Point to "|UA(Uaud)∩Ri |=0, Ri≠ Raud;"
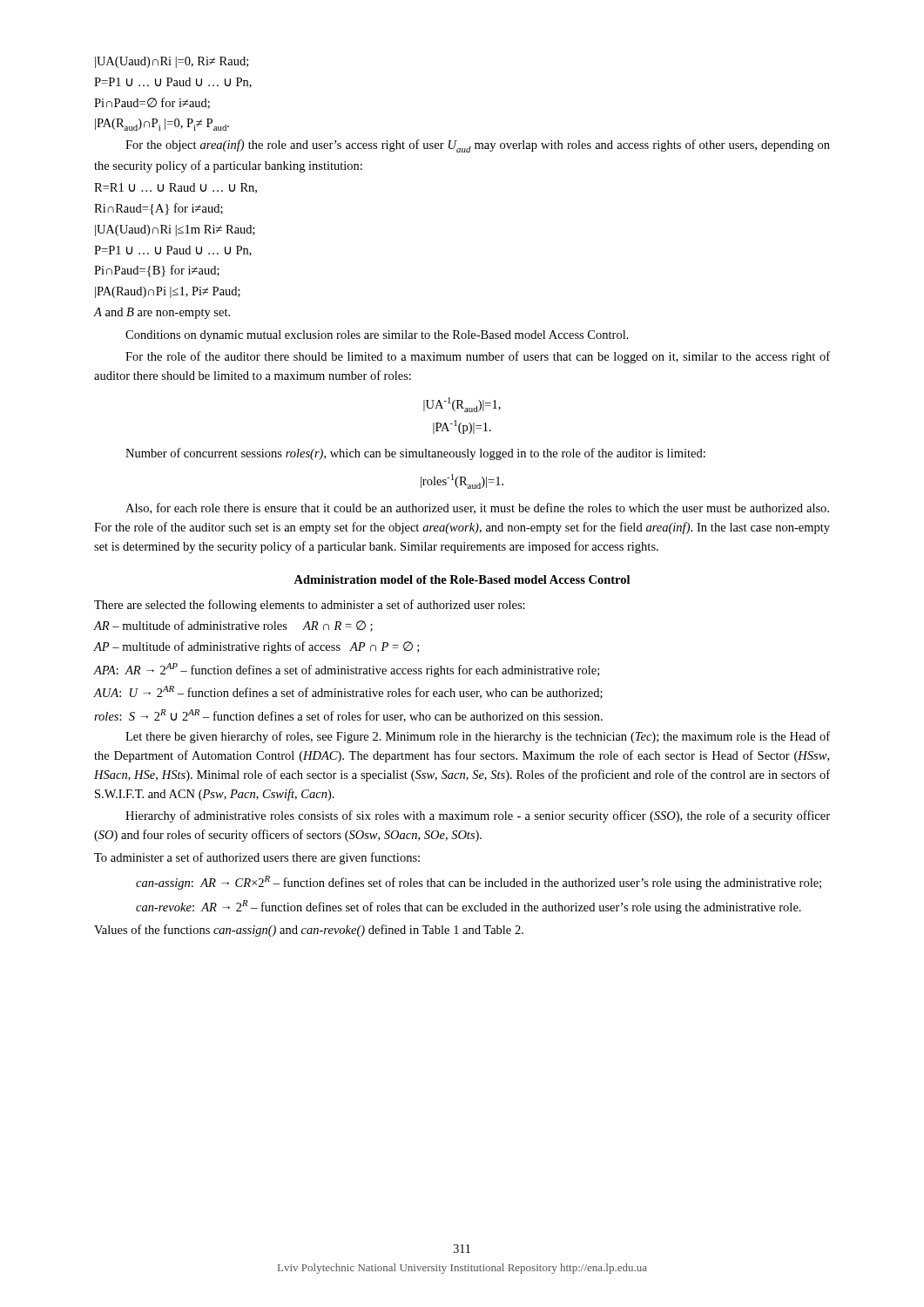924x1307 pixels. click(172, 61)
